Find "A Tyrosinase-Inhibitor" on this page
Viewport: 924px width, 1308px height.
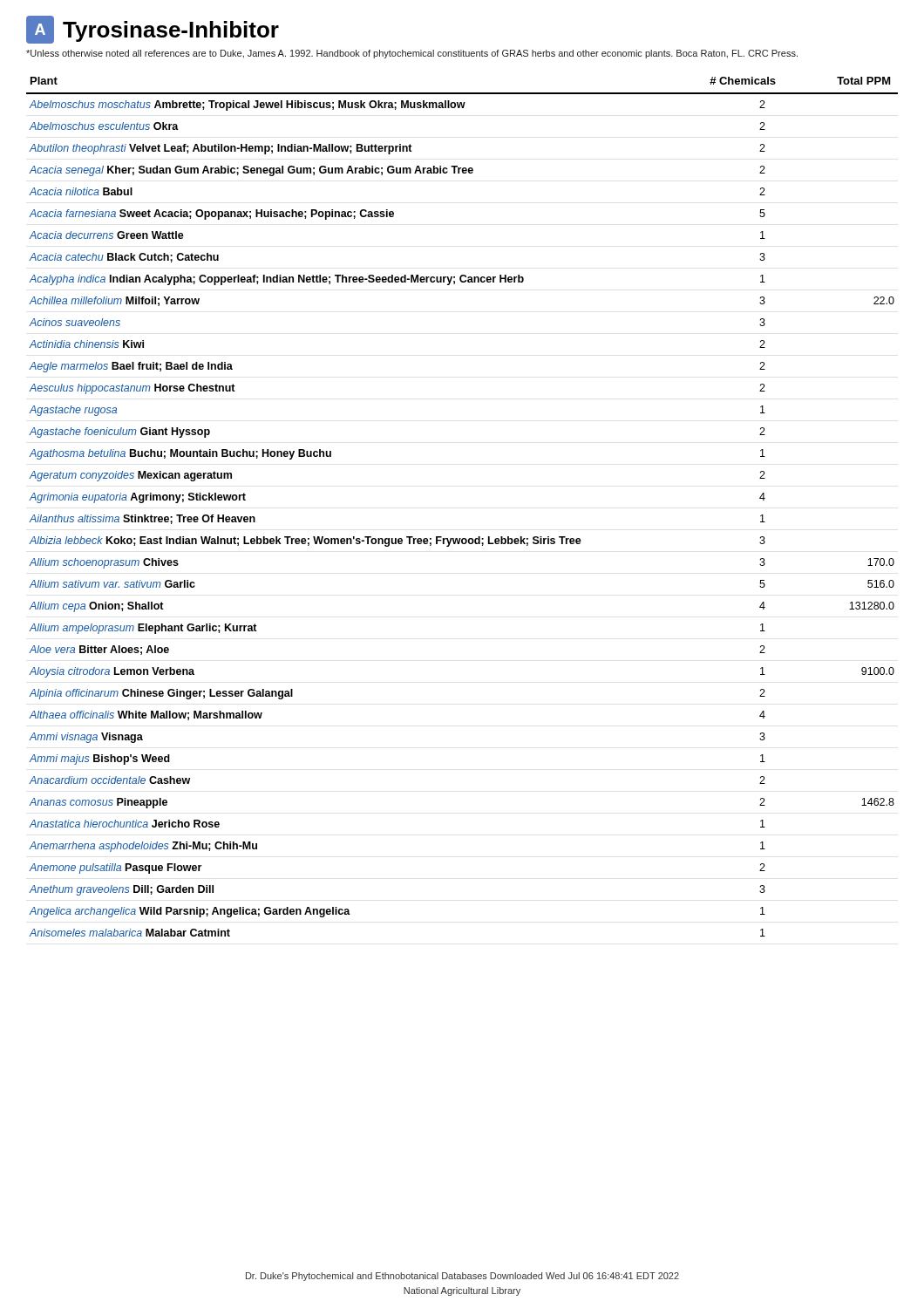click(x=153, y=30)
